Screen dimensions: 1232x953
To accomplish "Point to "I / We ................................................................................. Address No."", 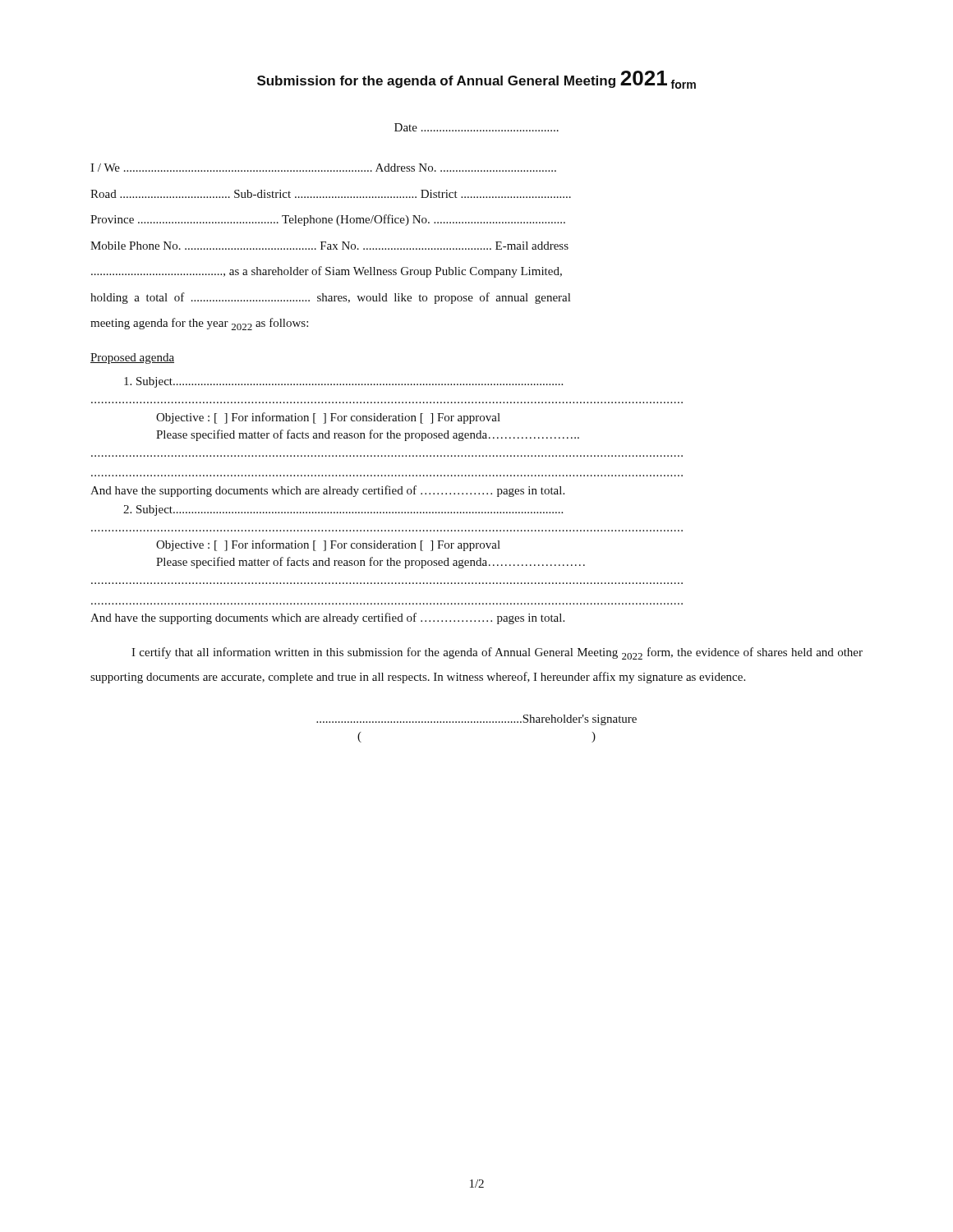I will pos(324,168).
